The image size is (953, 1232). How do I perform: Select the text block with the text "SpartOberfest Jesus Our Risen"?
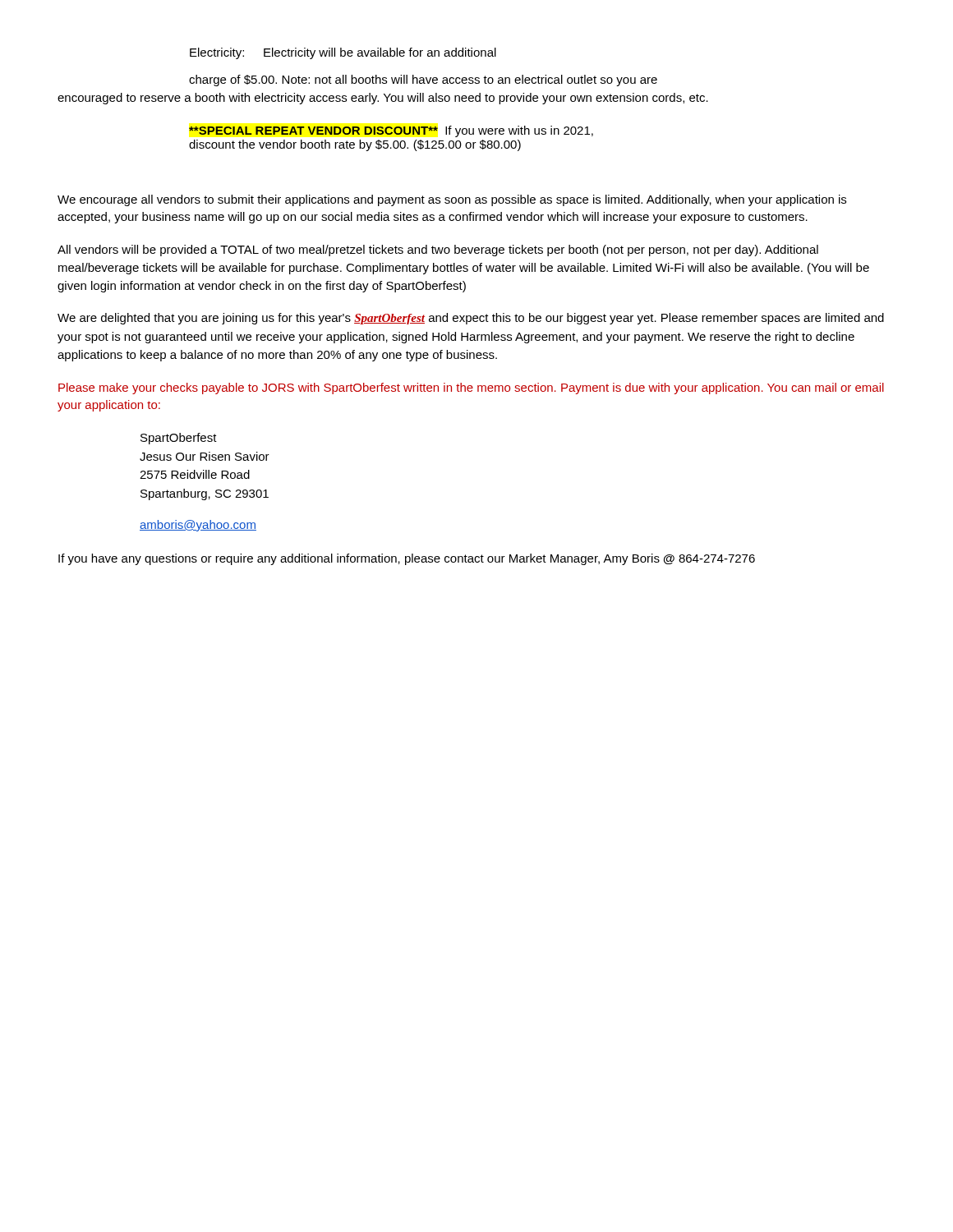tap(179, 439)
